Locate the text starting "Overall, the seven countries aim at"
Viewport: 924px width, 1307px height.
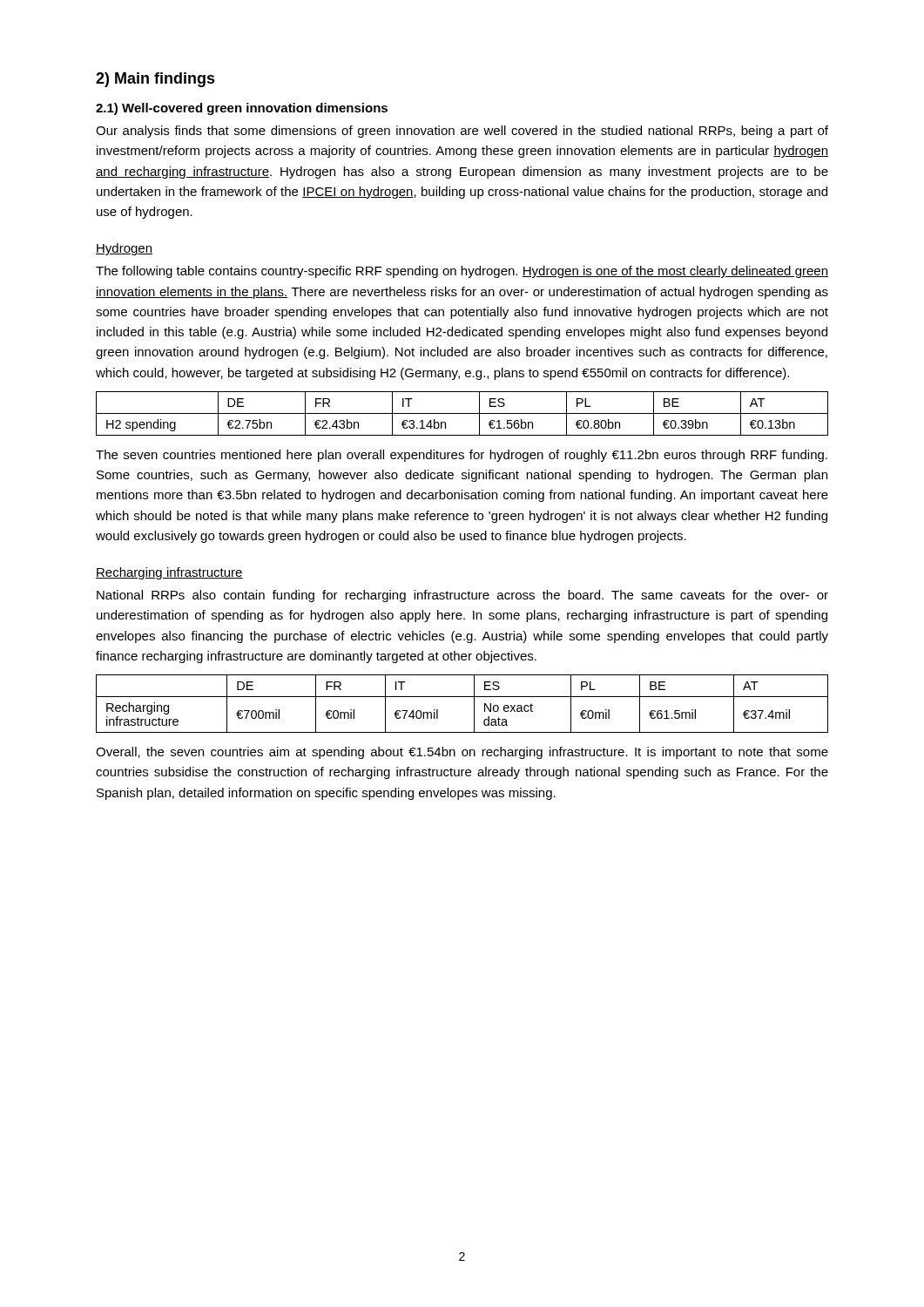462,772
